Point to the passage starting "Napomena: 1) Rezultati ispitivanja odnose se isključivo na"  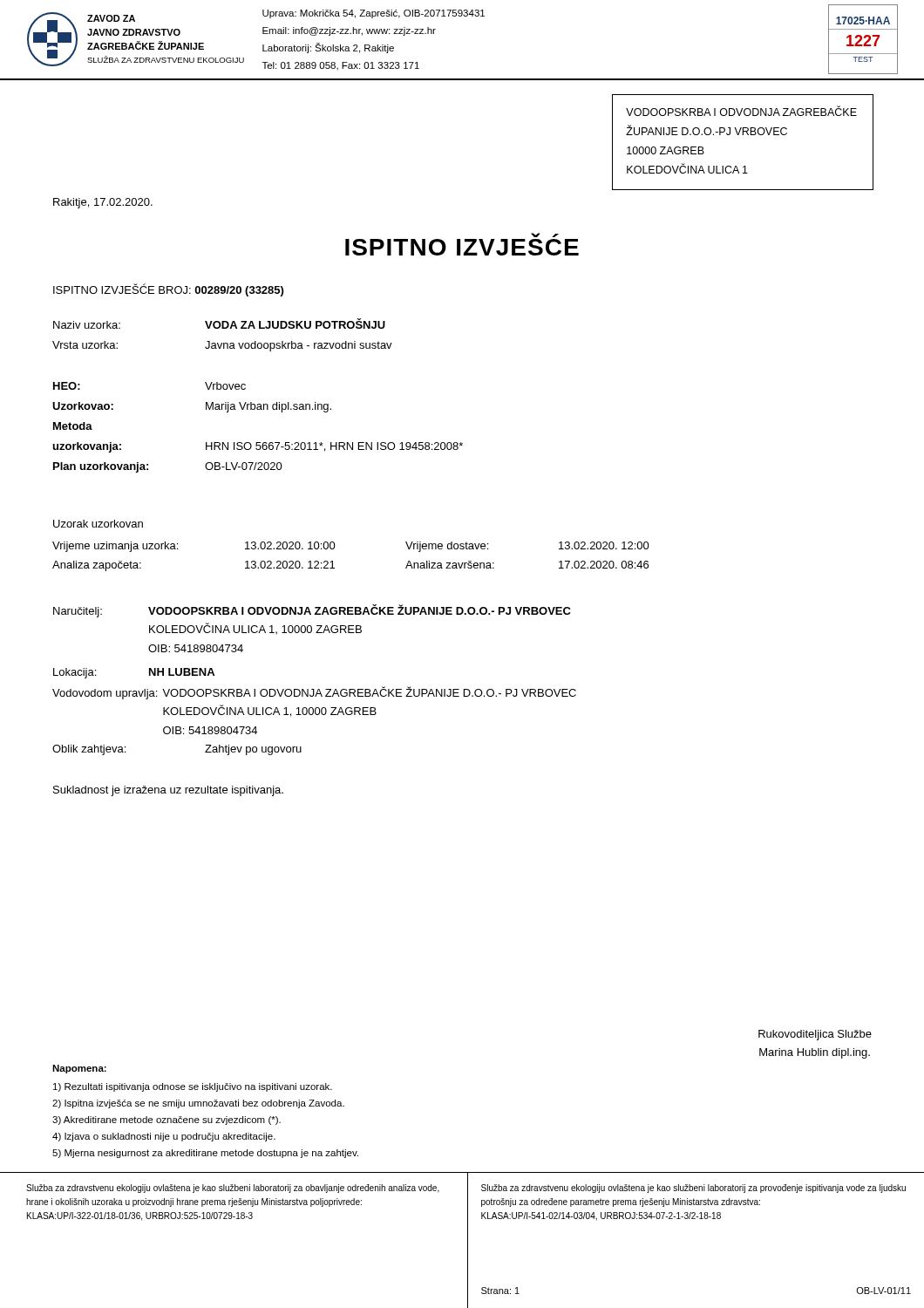coord(79,1069)
